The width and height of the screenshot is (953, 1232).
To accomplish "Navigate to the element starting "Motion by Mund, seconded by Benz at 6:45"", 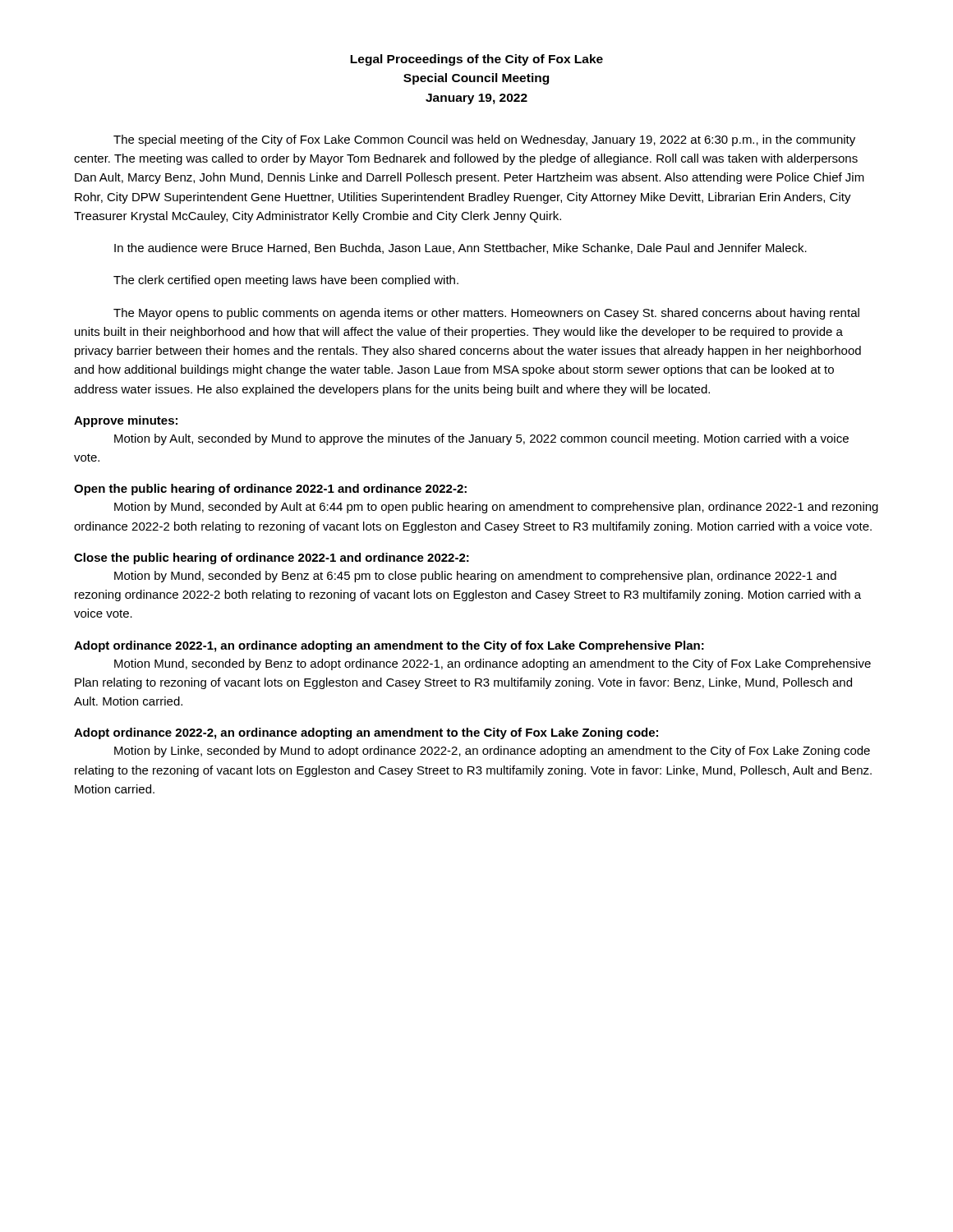I will point(476,594).
